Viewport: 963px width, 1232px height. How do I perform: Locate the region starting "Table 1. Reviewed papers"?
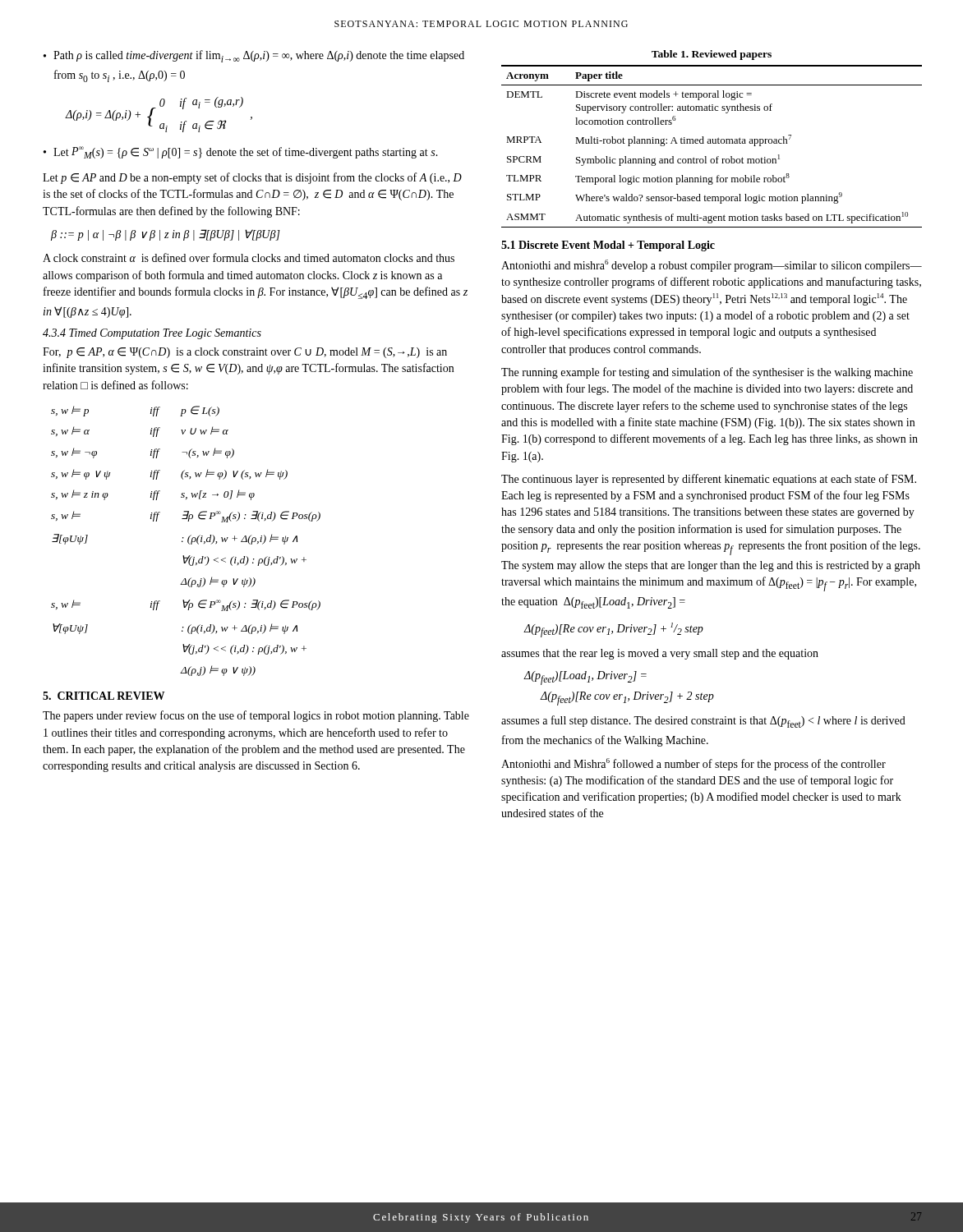pos(712,54)
